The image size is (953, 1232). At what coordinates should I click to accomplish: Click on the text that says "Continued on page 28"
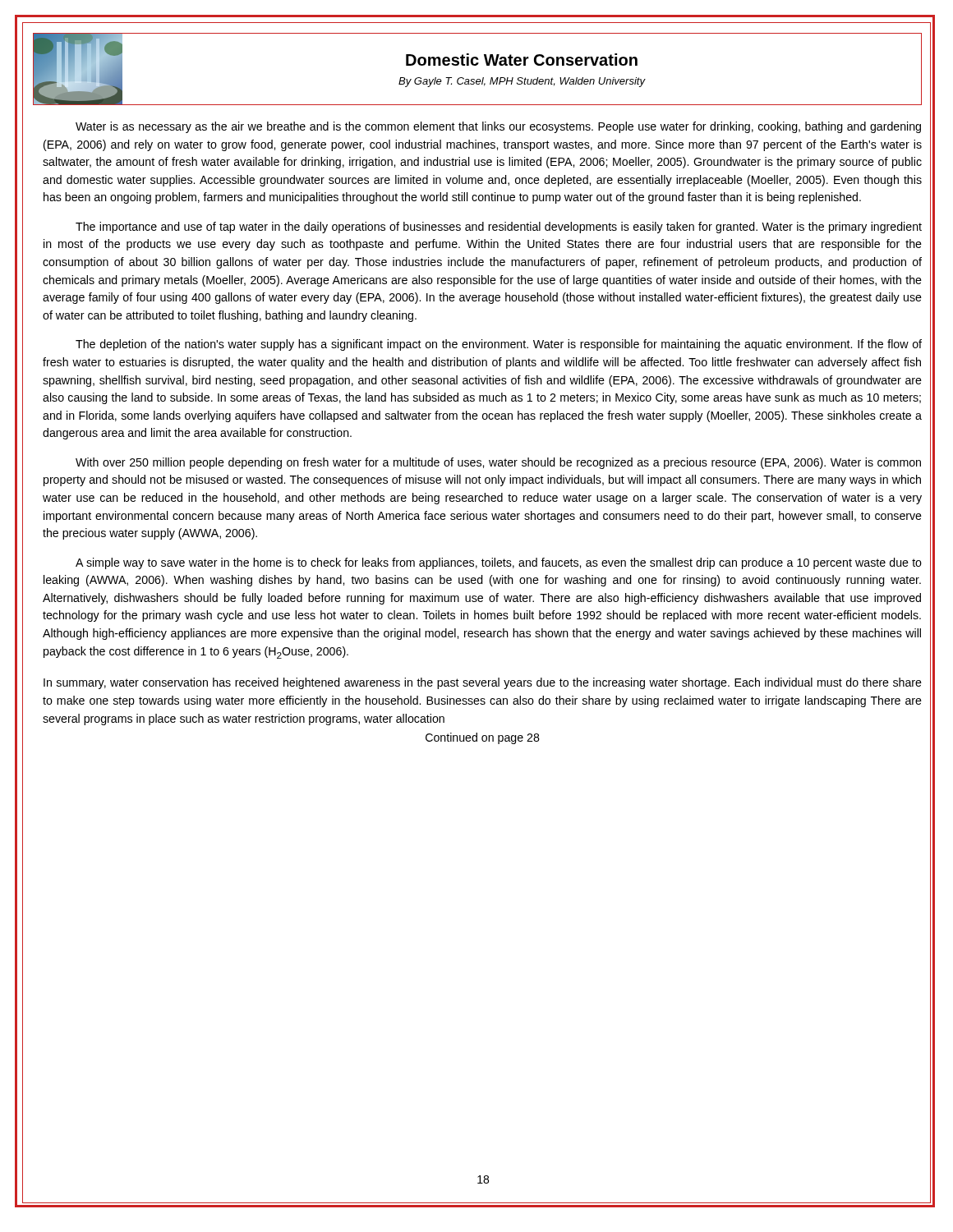482,738
